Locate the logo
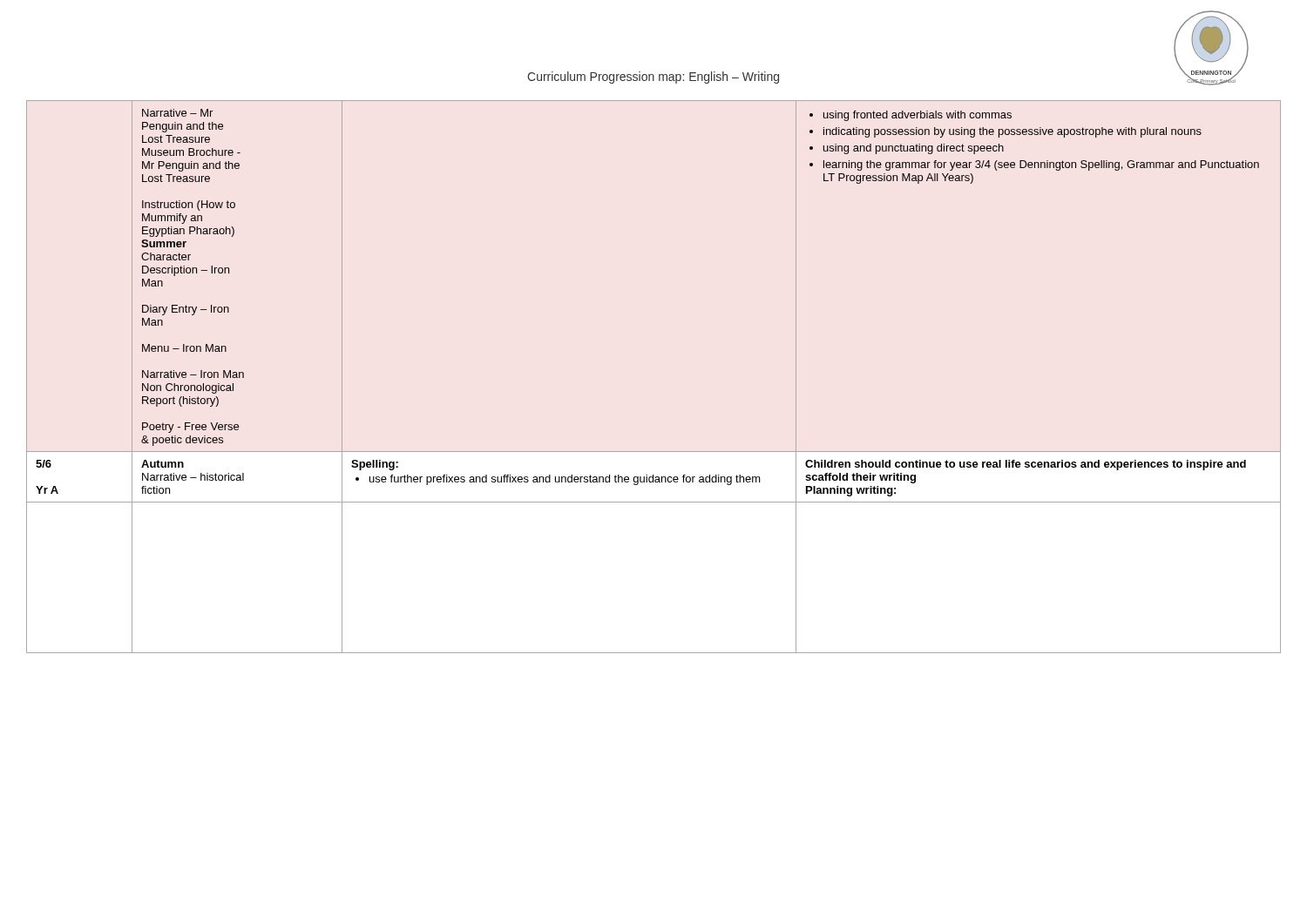 1211,49
